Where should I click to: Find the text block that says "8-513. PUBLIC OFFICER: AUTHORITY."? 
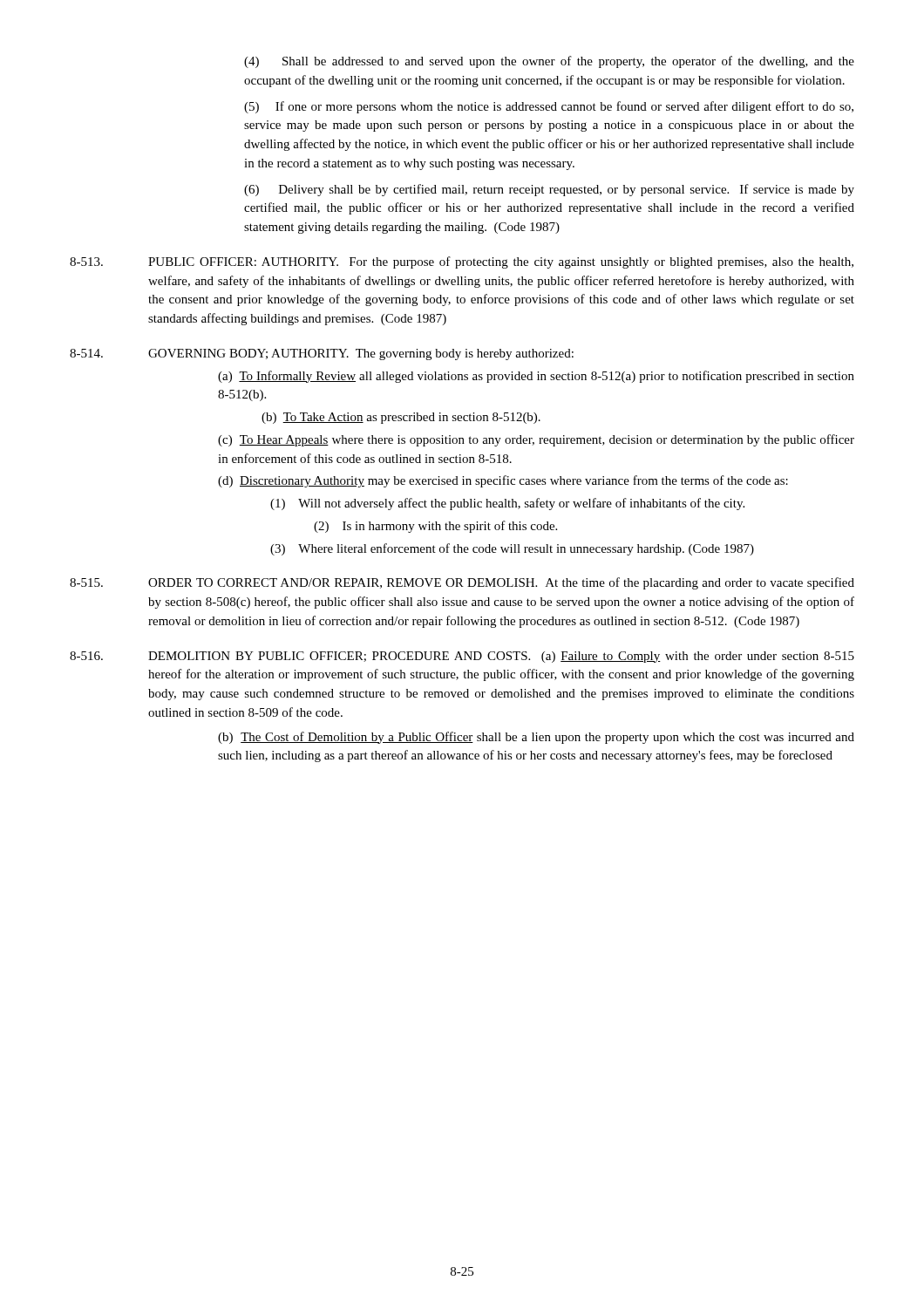462,291
